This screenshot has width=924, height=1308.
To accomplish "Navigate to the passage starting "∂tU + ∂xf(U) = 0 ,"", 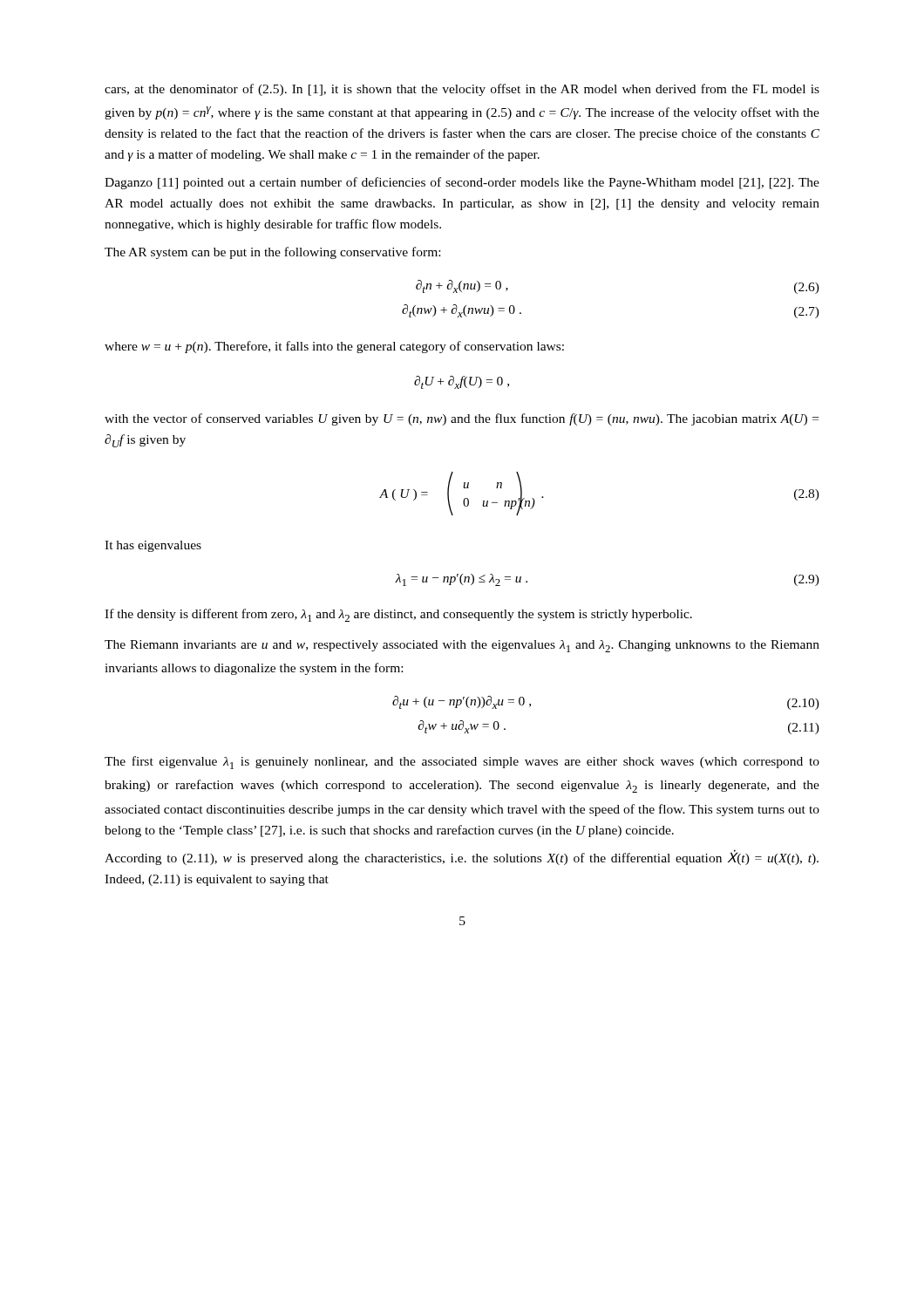I will point(462,382).
